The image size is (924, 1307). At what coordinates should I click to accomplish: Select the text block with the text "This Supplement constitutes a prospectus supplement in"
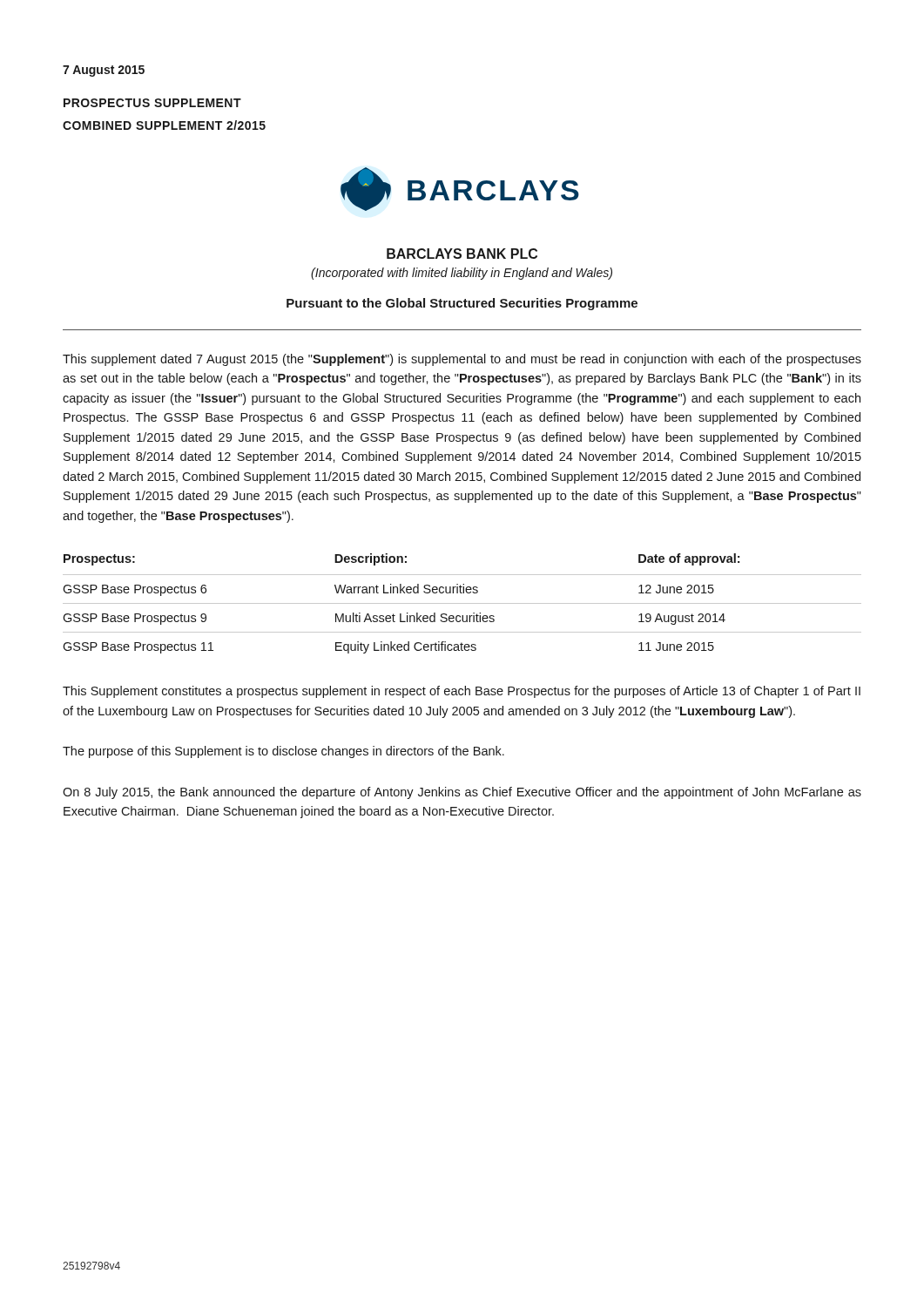(x=462, y=701)
